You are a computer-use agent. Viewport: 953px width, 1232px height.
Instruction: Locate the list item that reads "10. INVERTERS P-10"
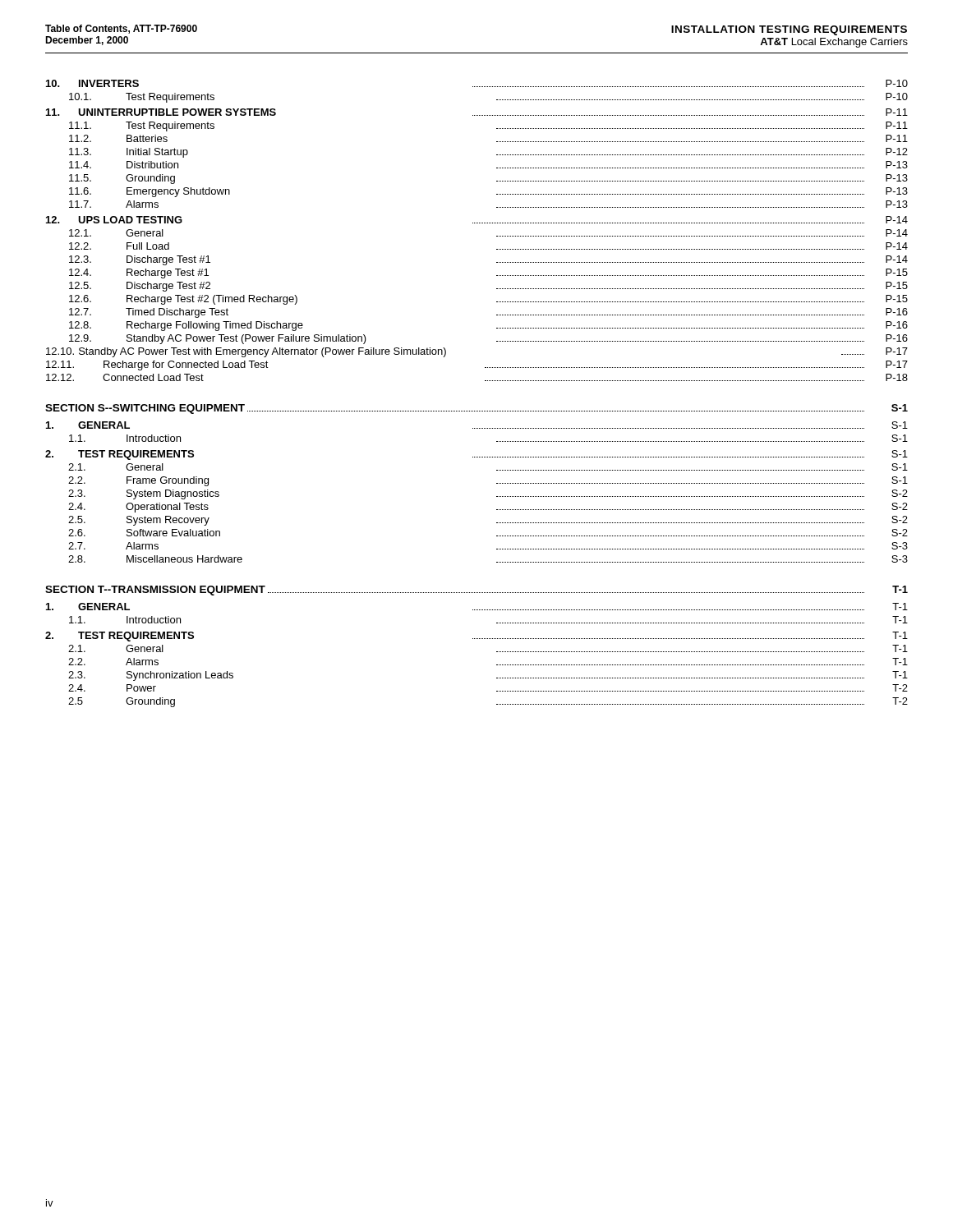click(x=476, y=83)
